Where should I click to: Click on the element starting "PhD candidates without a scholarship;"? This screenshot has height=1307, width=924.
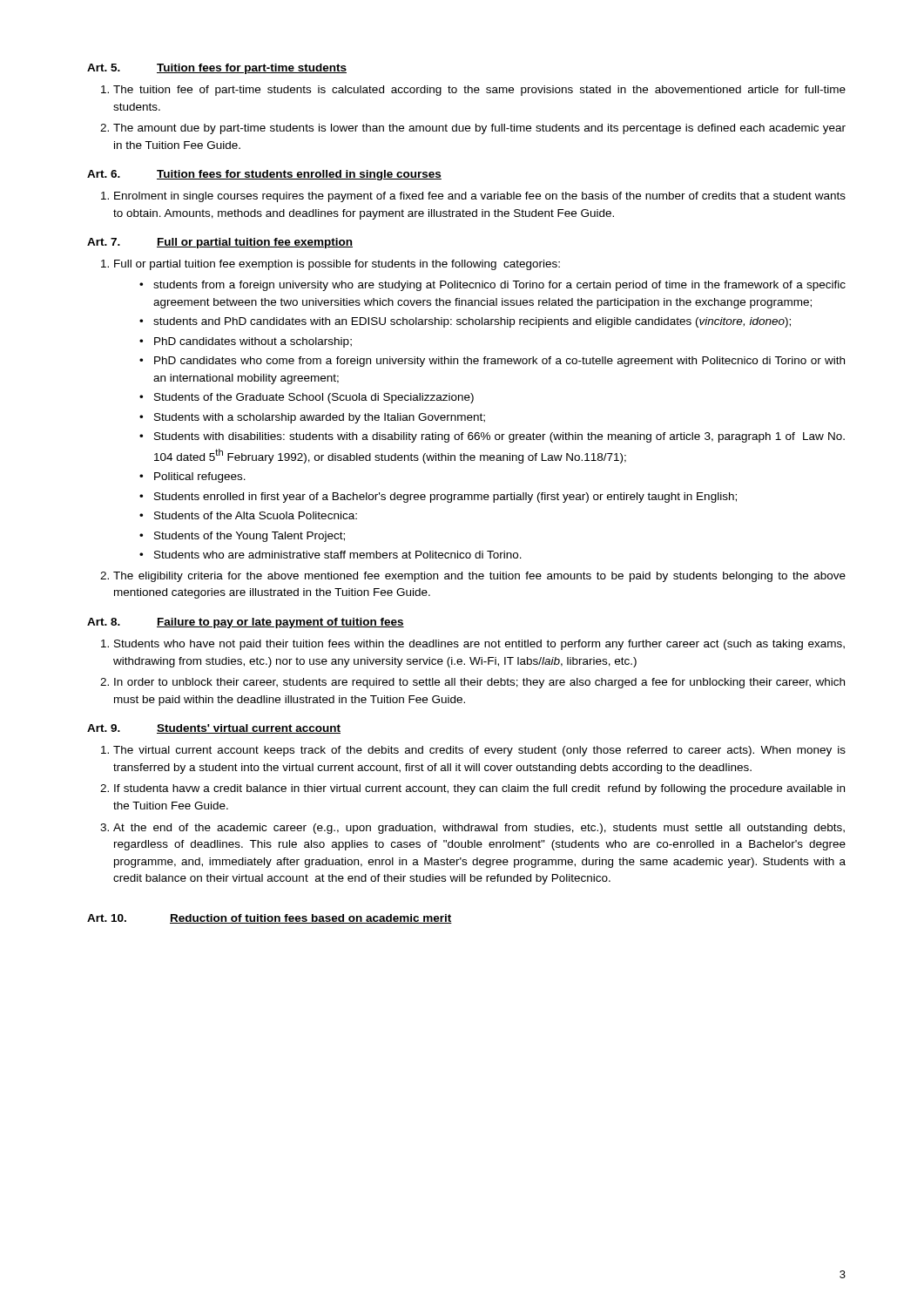tap(253, 341)
